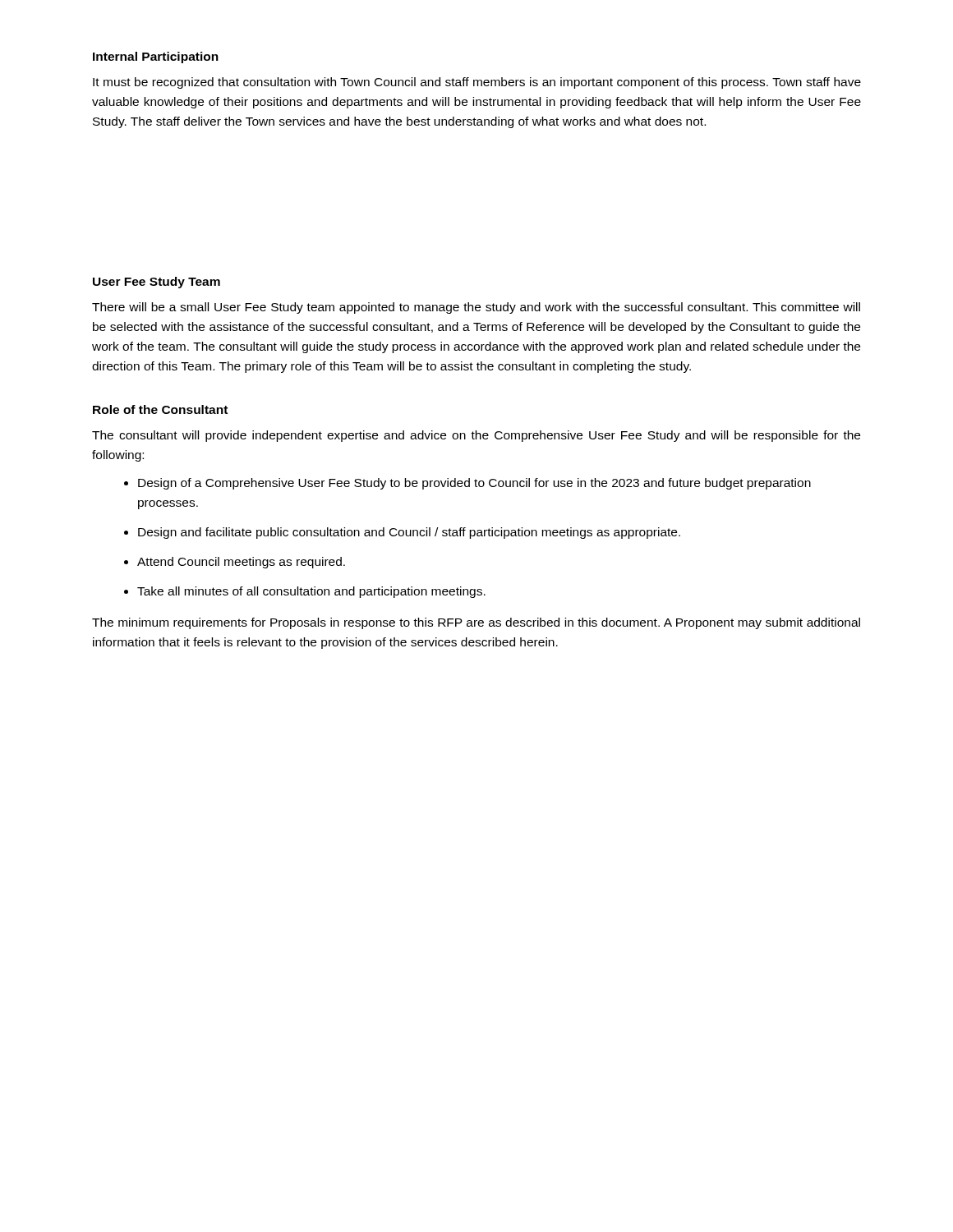Locate the block starting "Attend Council meetings as required."
953x1232 pixels.
point(242,562)
